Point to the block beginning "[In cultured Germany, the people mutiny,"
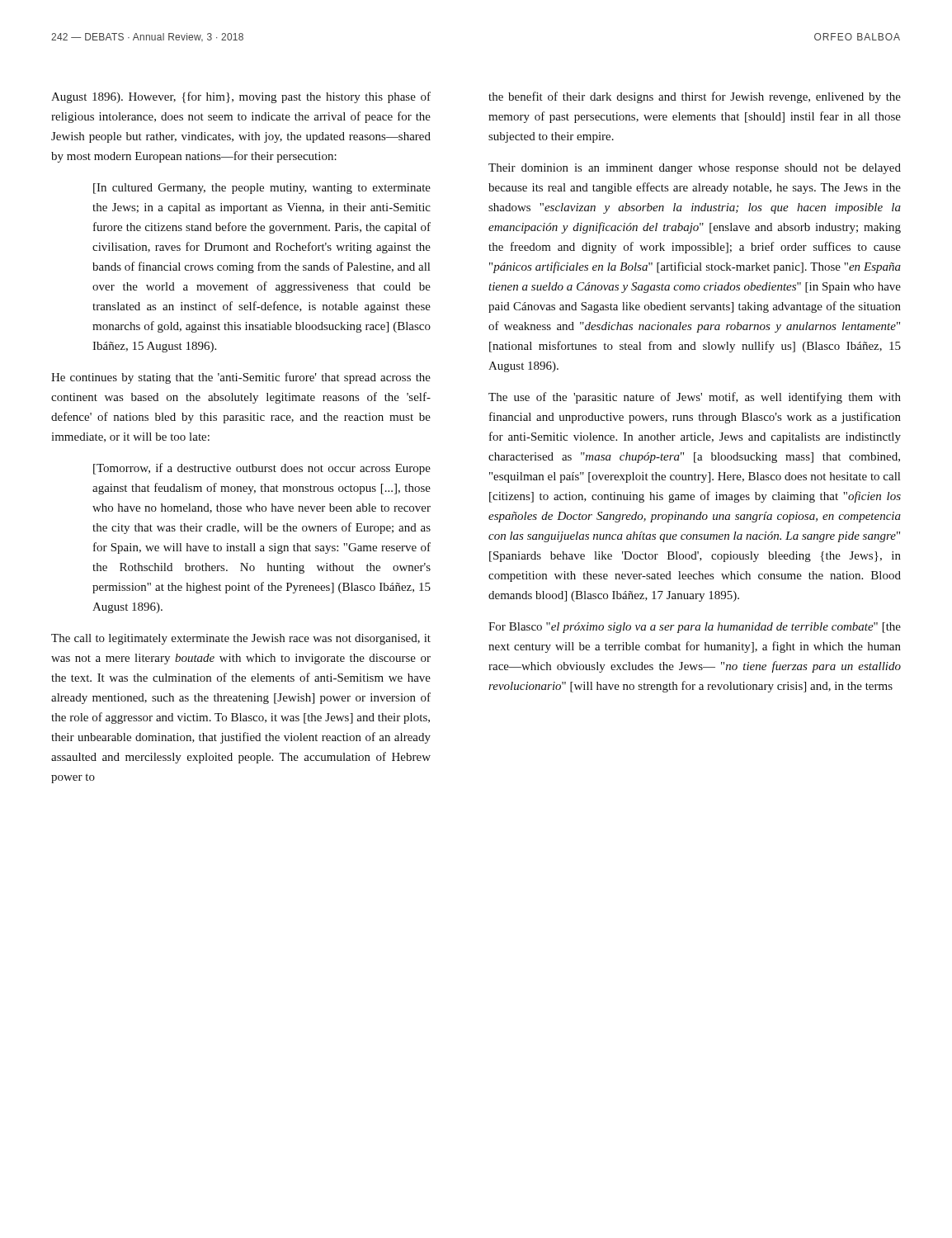The height and width of the screenshot is (1238, 952). click(262, 267)
